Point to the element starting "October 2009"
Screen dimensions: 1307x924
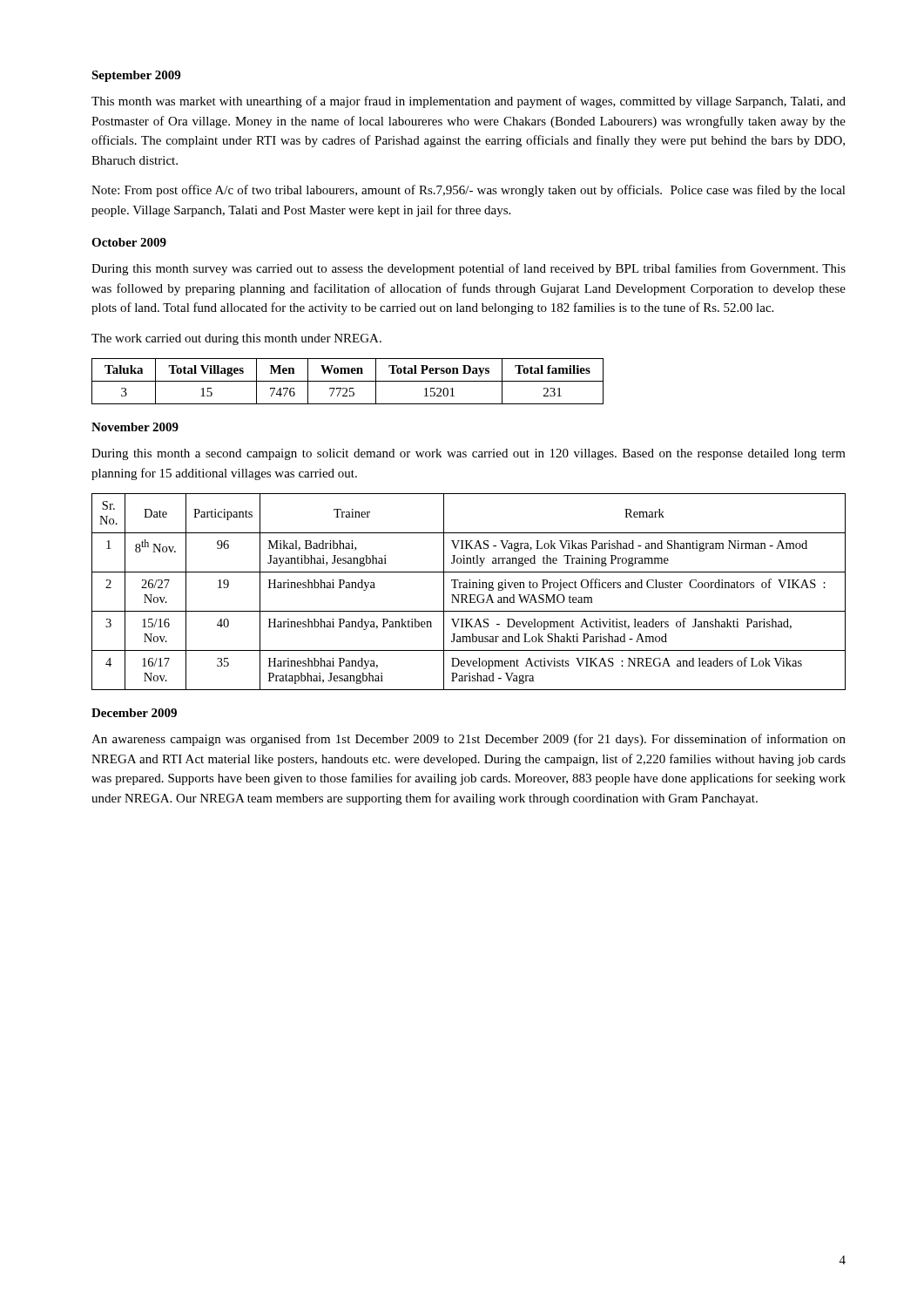pos(129,242)
